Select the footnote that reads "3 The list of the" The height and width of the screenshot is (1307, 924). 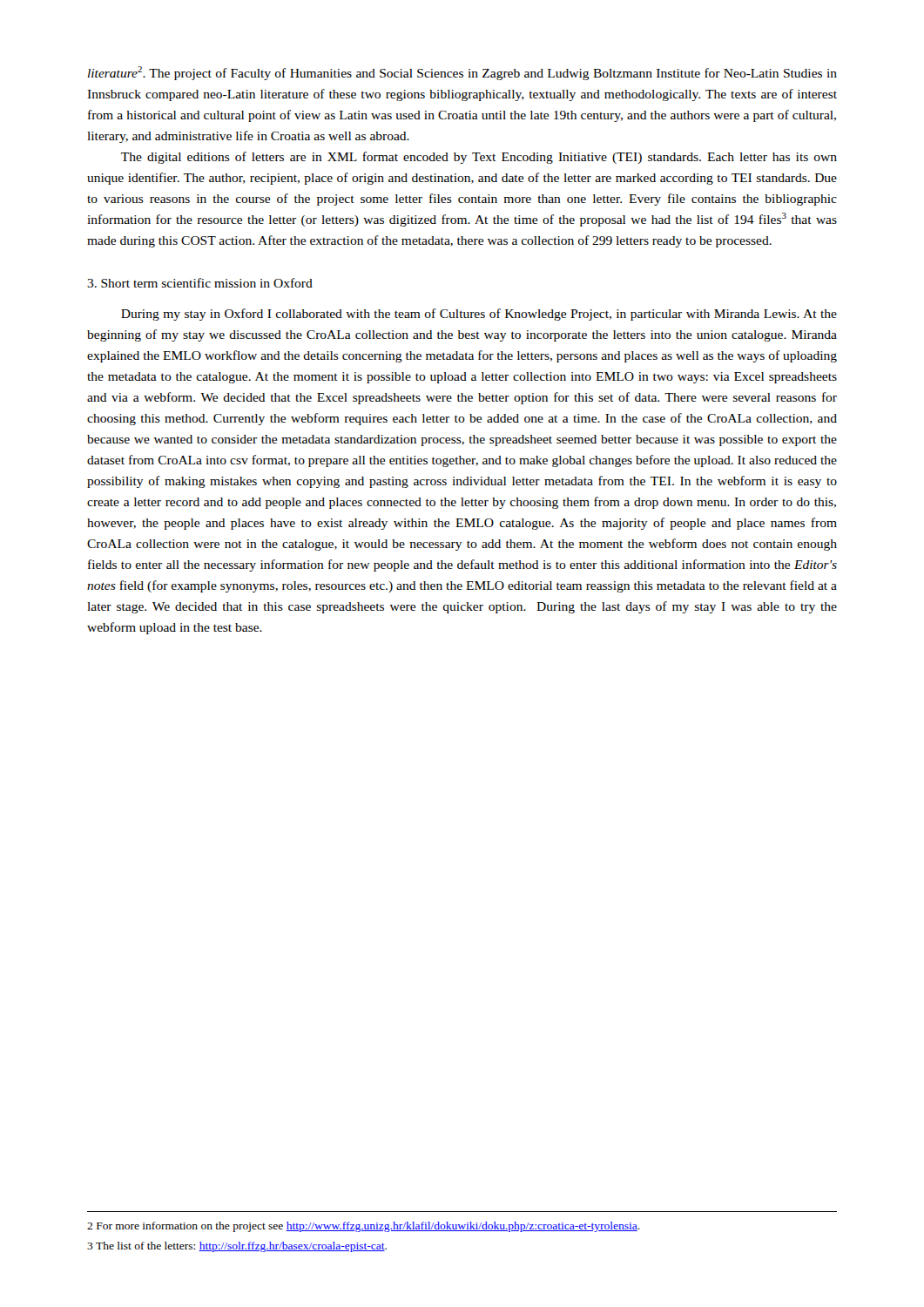click(237, 1246)
